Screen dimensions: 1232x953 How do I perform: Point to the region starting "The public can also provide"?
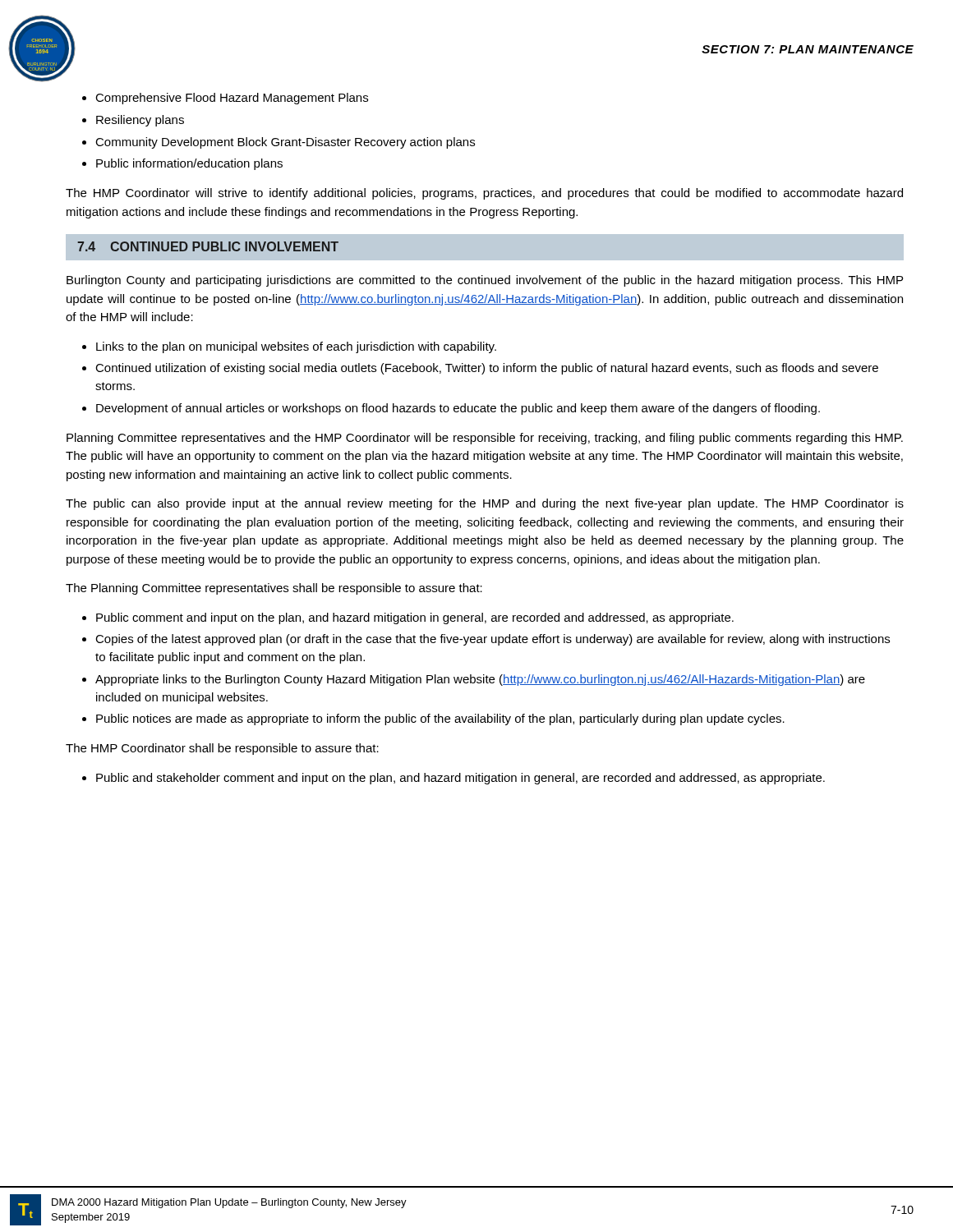485,531
